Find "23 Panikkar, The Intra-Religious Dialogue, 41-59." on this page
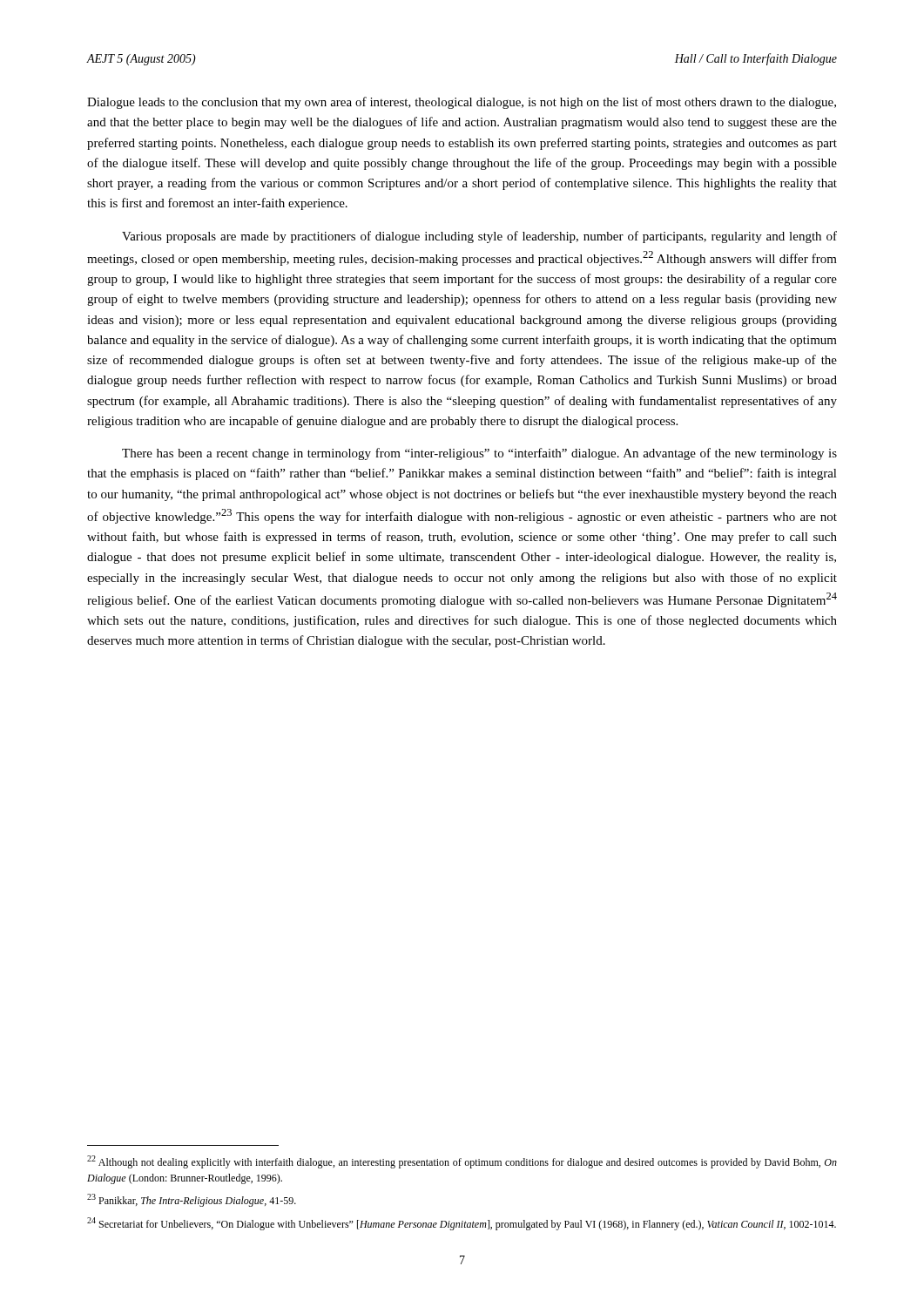The image size is (924, 1307). click(192, 1200)
